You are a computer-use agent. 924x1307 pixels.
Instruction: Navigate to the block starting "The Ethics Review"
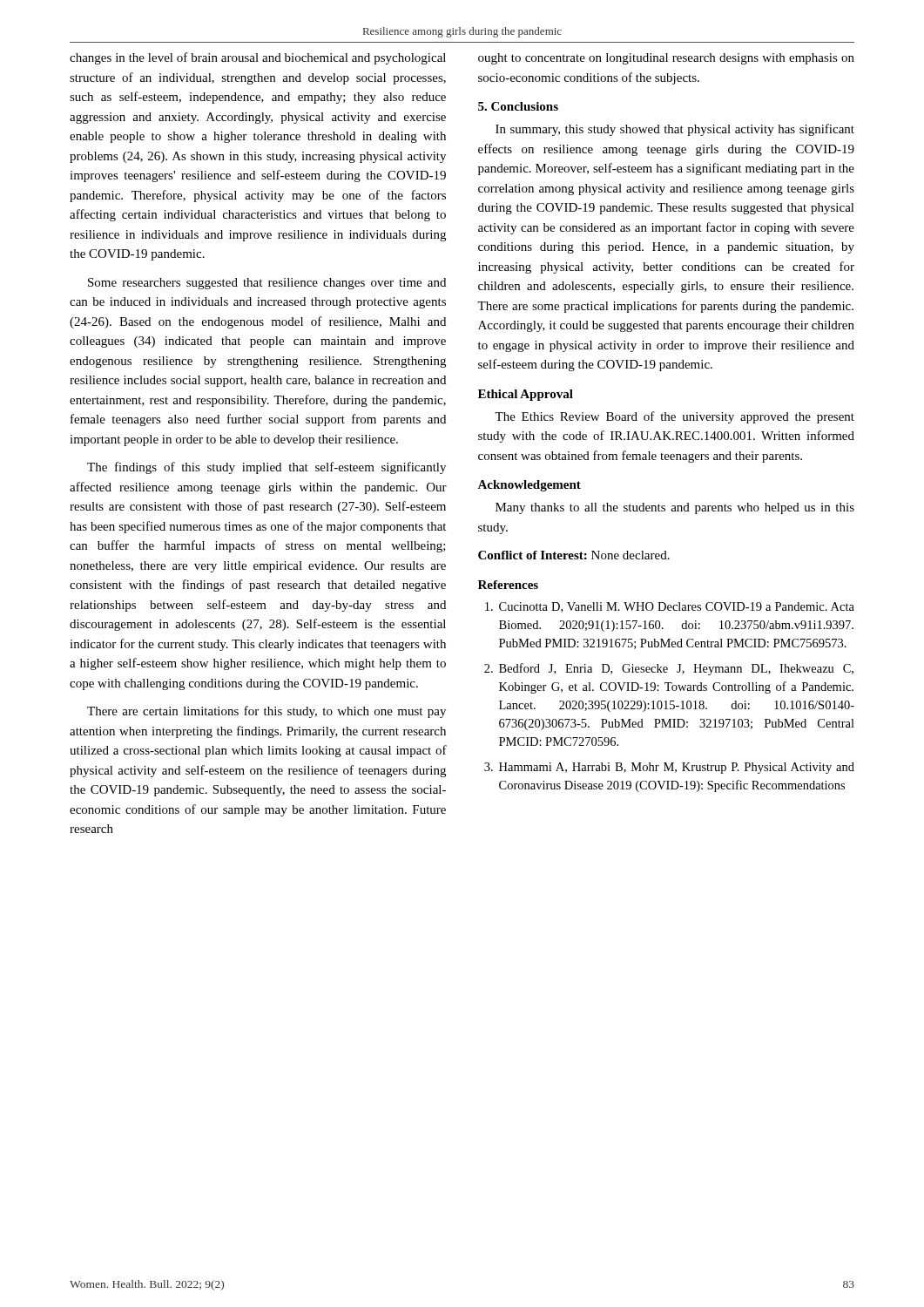(666, 436)
